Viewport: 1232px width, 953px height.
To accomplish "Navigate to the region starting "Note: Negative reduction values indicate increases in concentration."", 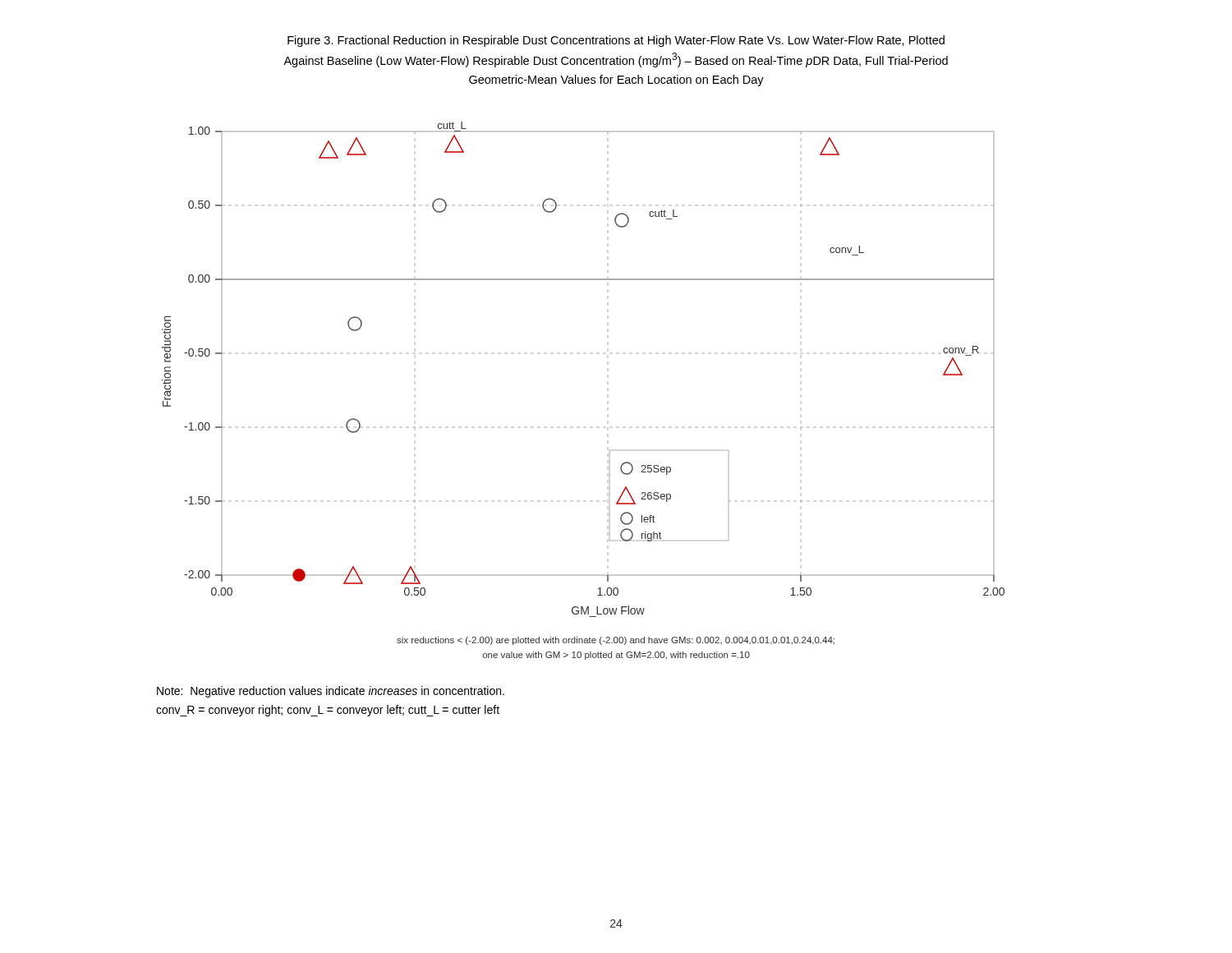I will (331, 700).
